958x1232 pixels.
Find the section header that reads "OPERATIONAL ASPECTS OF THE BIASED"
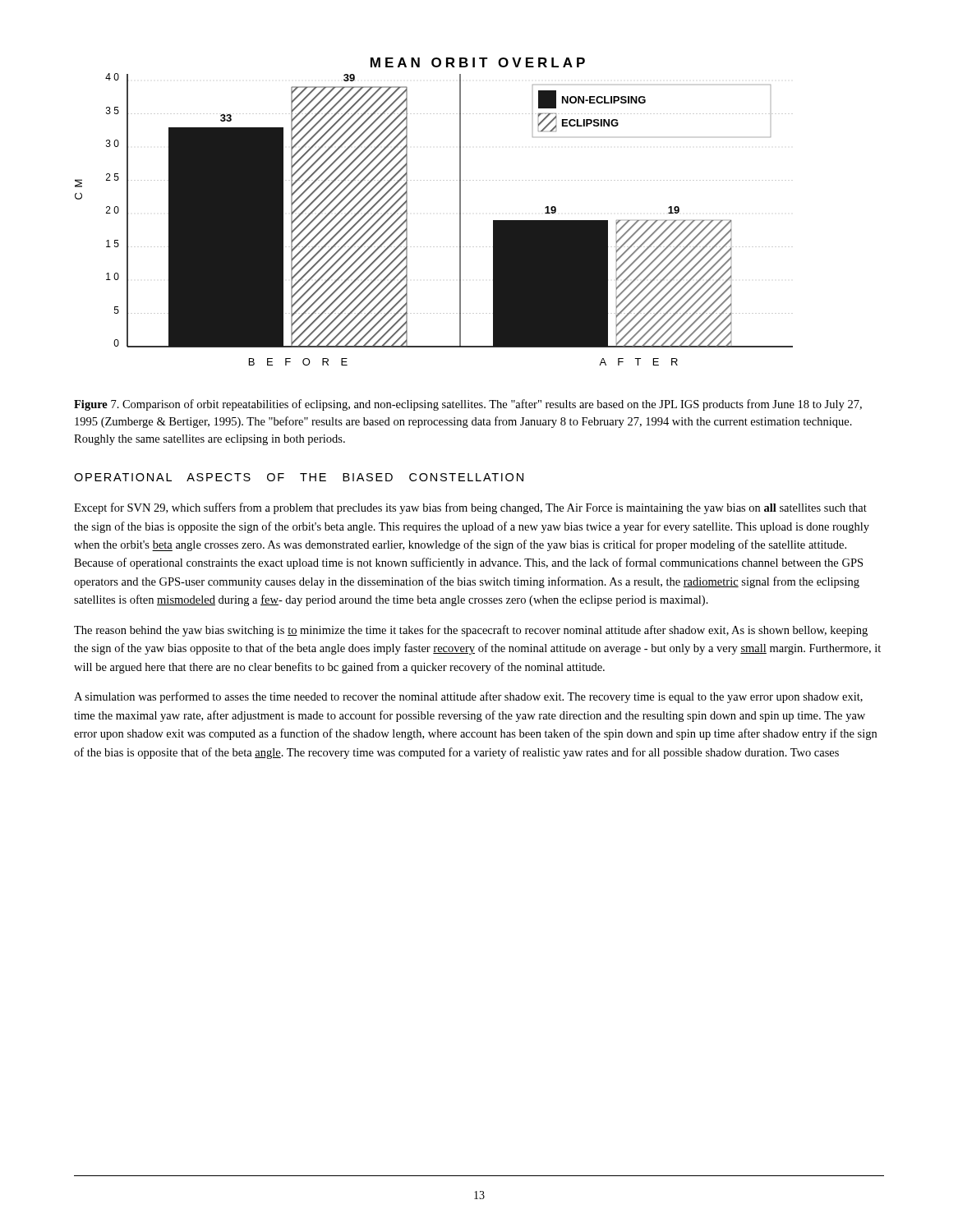pyautogui.click(x=300, y=477)
